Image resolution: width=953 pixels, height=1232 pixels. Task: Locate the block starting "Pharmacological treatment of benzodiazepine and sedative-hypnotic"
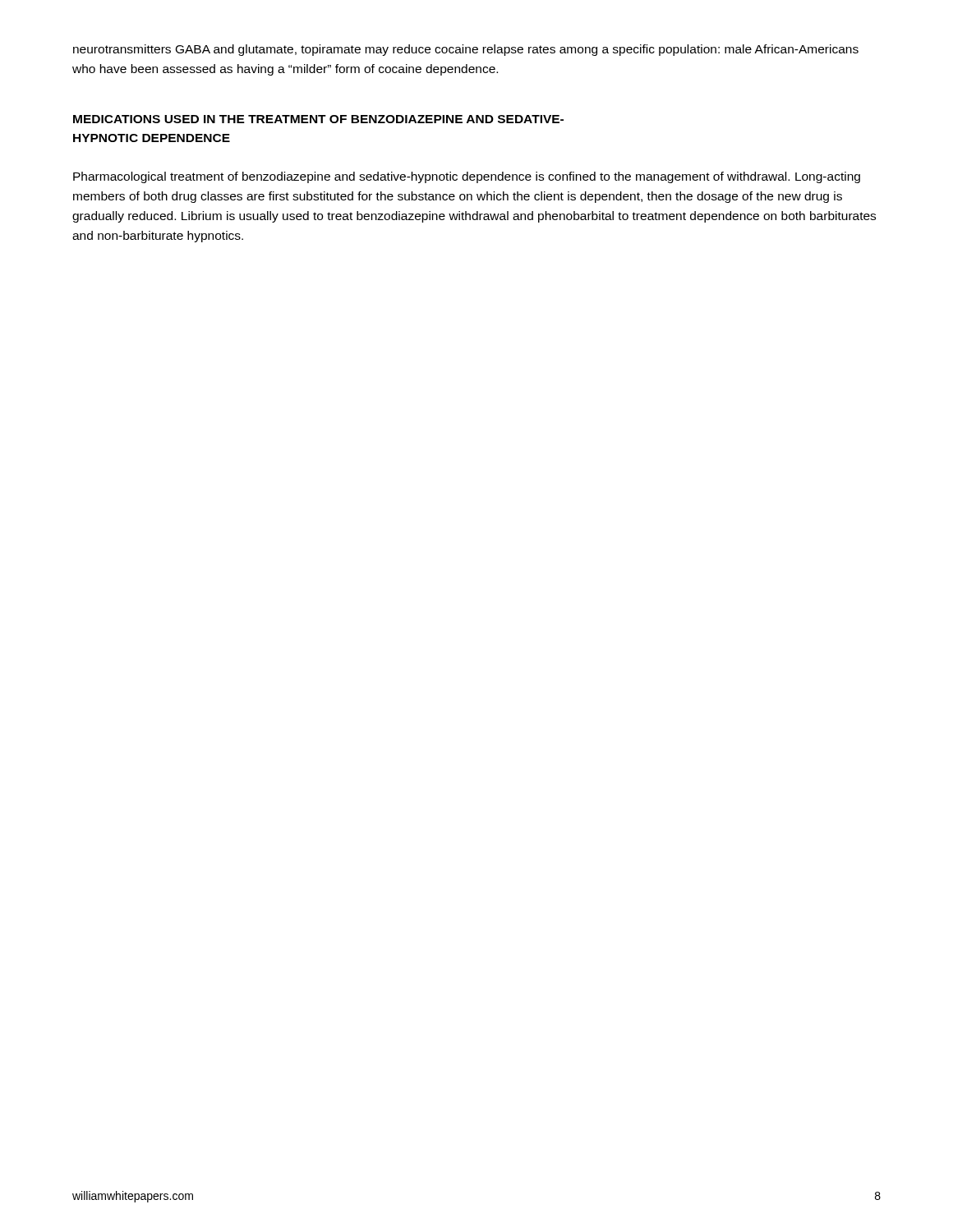(476, 206)
